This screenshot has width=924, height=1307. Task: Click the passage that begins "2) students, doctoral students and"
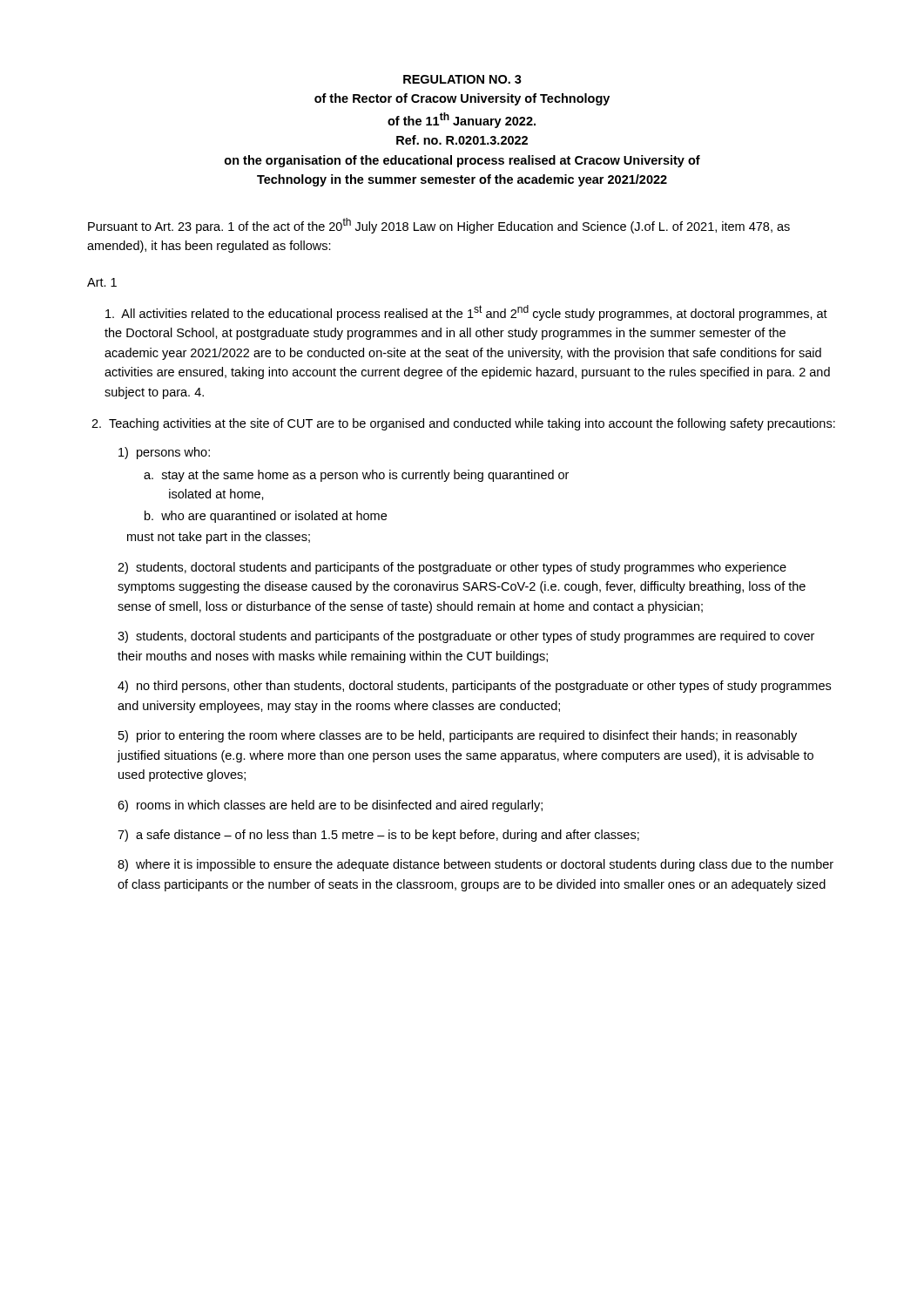pyautogui.click(x=462, y=587)
